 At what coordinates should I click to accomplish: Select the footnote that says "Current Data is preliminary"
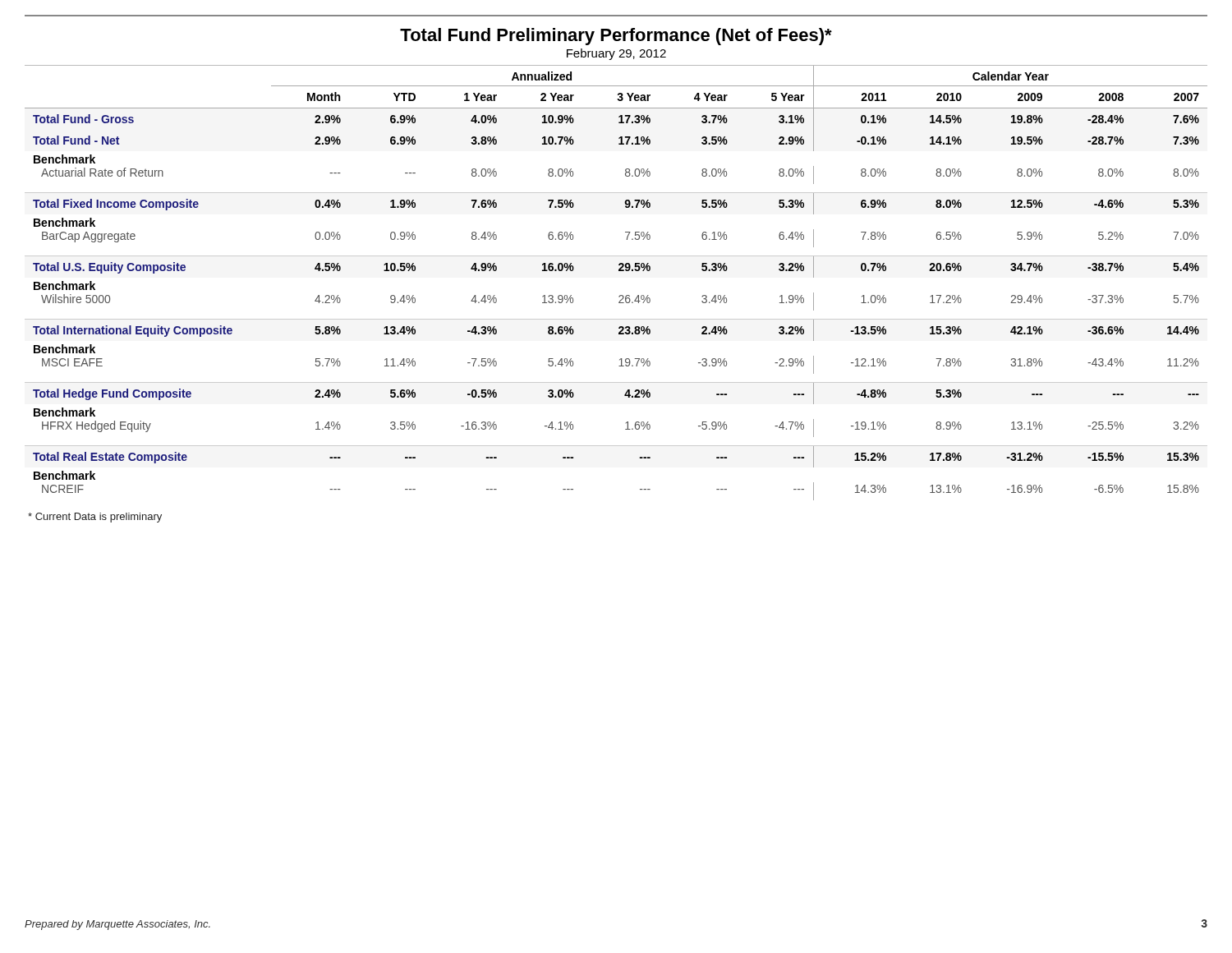(95, 516)
